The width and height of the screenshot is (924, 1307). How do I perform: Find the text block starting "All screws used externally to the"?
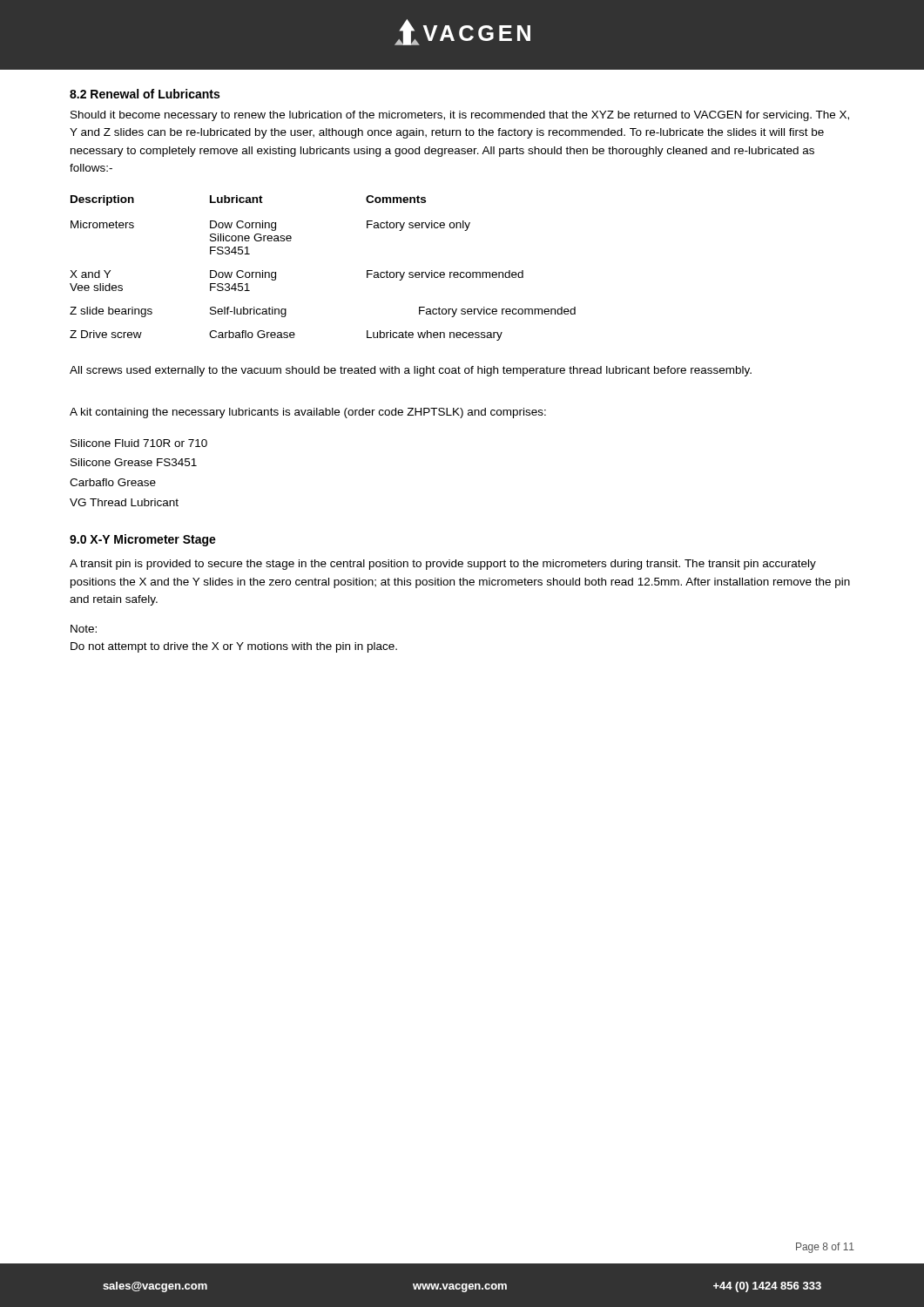(x=411, y=370)
